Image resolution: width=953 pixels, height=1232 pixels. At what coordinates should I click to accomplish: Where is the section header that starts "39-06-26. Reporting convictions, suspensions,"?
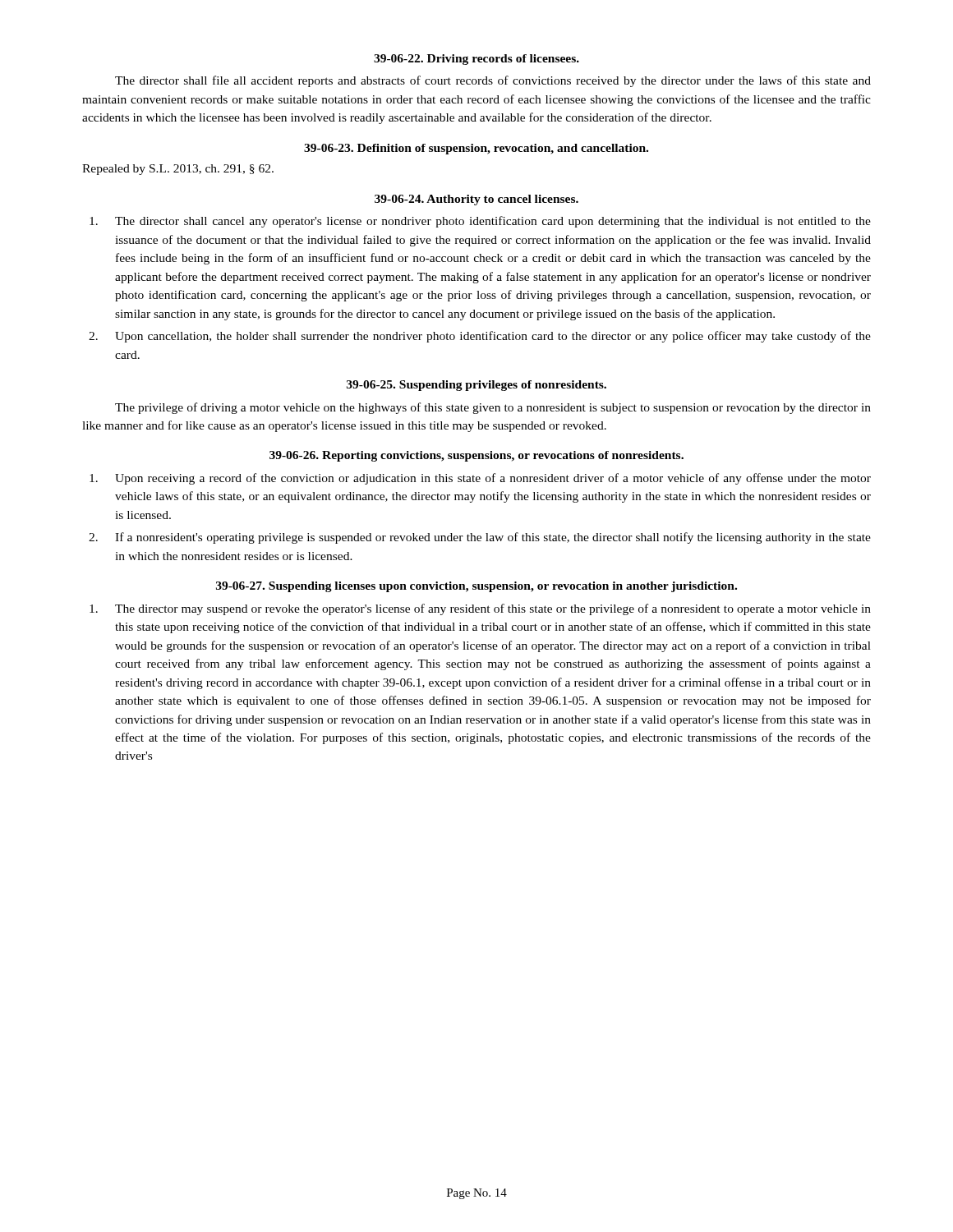pyautogui.click(x=476, y=455)
